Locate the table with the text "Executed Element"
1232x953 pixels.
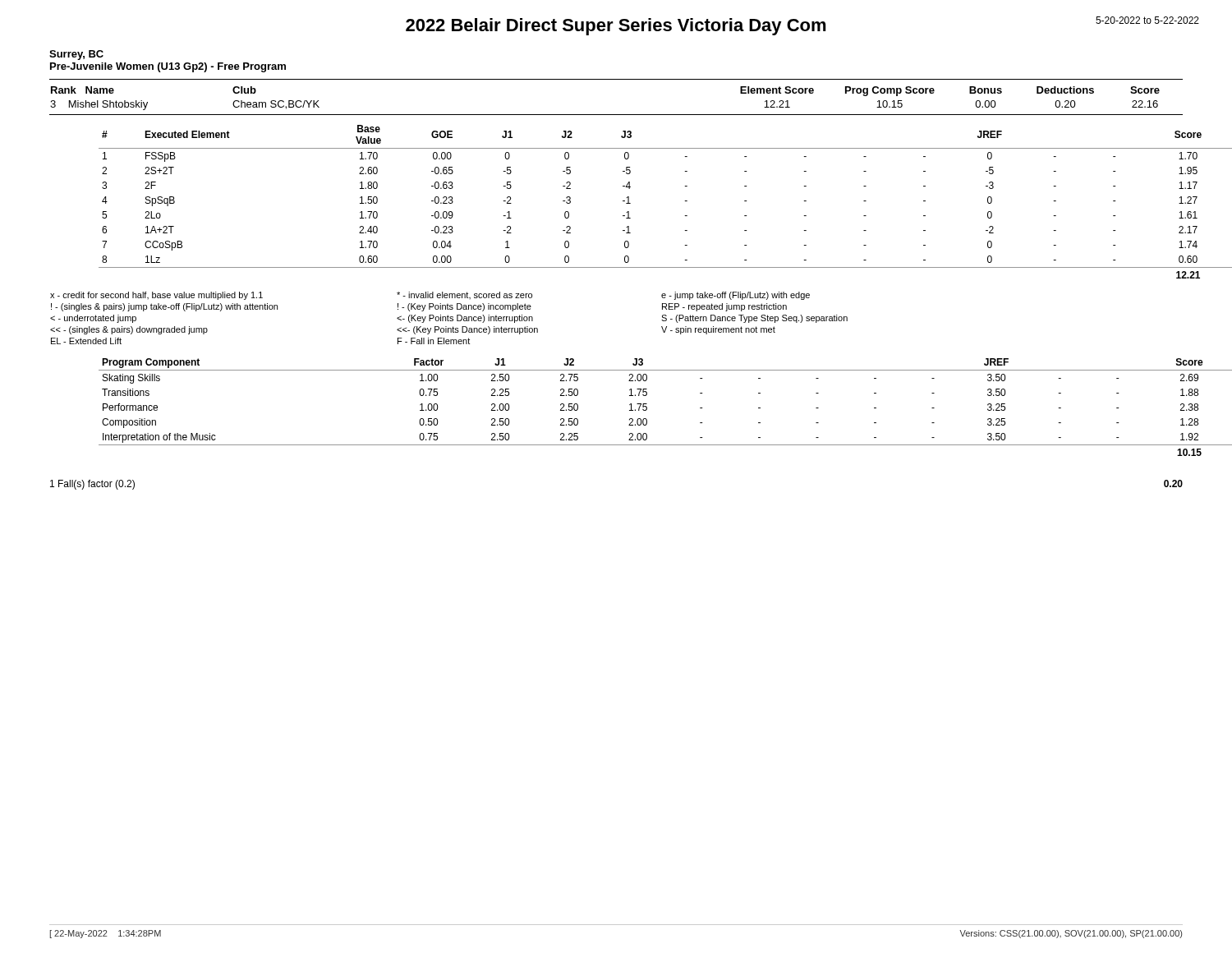(616, 202)
